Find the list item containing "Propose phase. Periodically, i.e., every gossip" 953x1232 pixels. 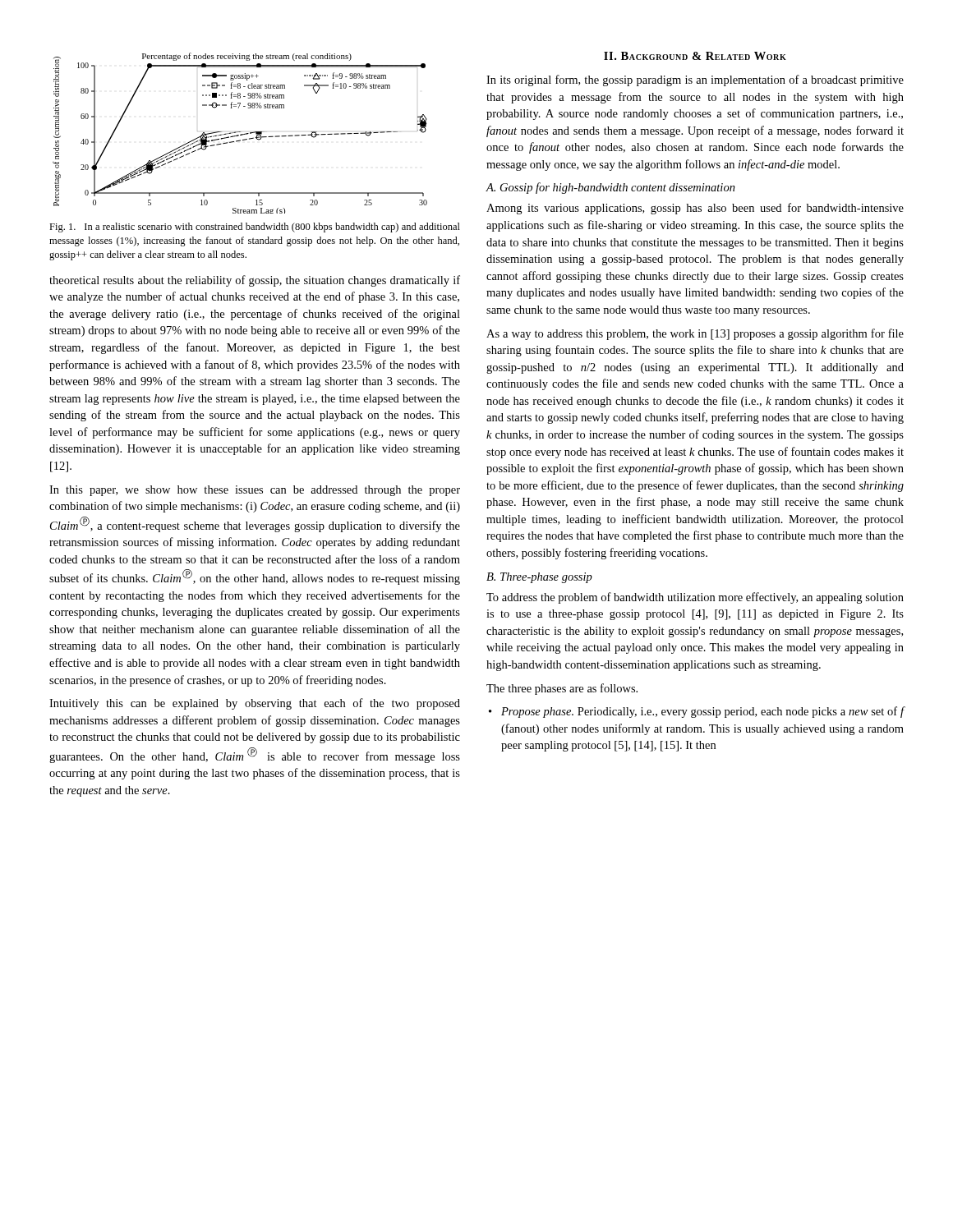[702, 728]
